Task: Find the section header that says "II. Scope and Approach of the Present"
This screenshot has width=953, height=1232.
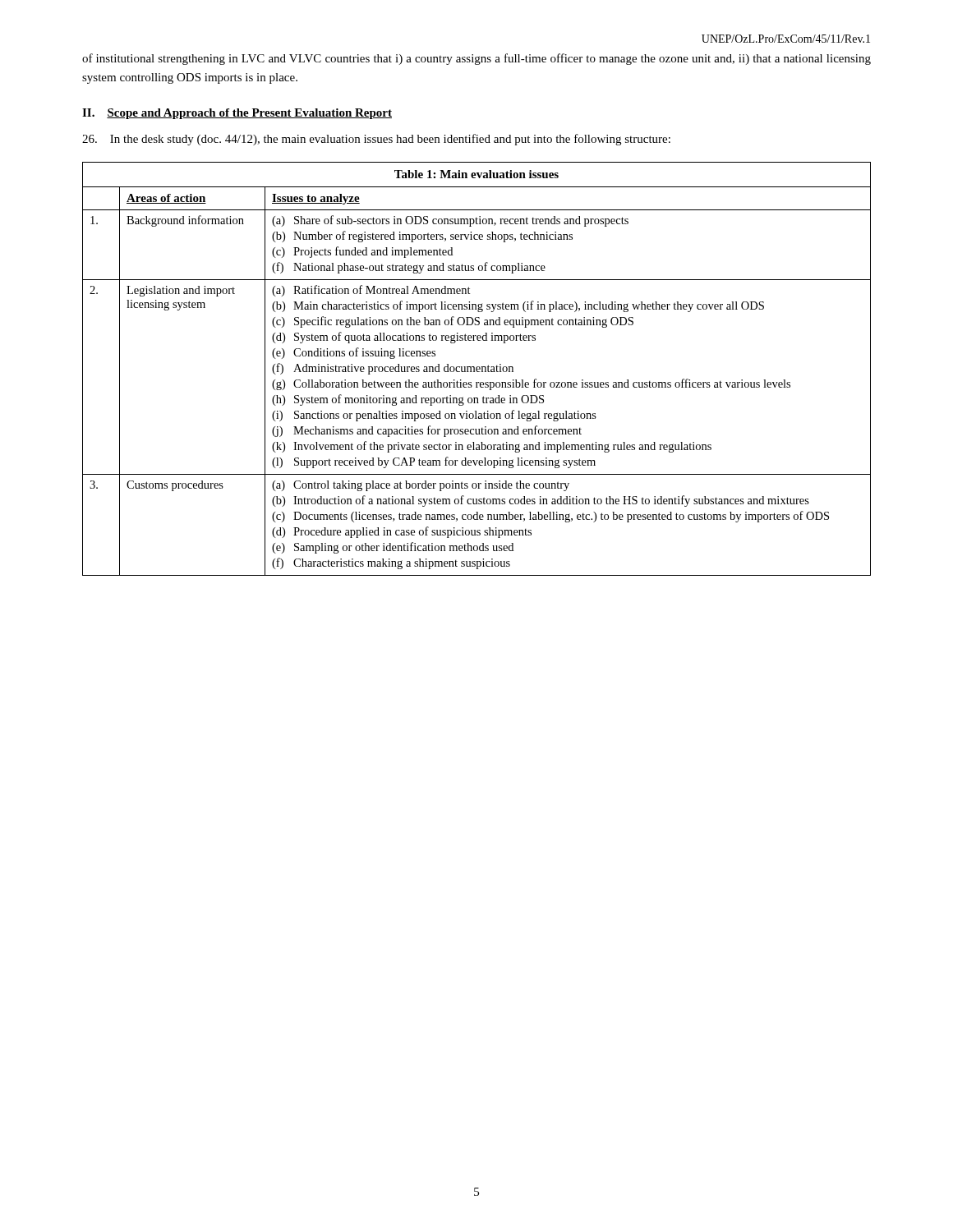Action: pos(237,113)
